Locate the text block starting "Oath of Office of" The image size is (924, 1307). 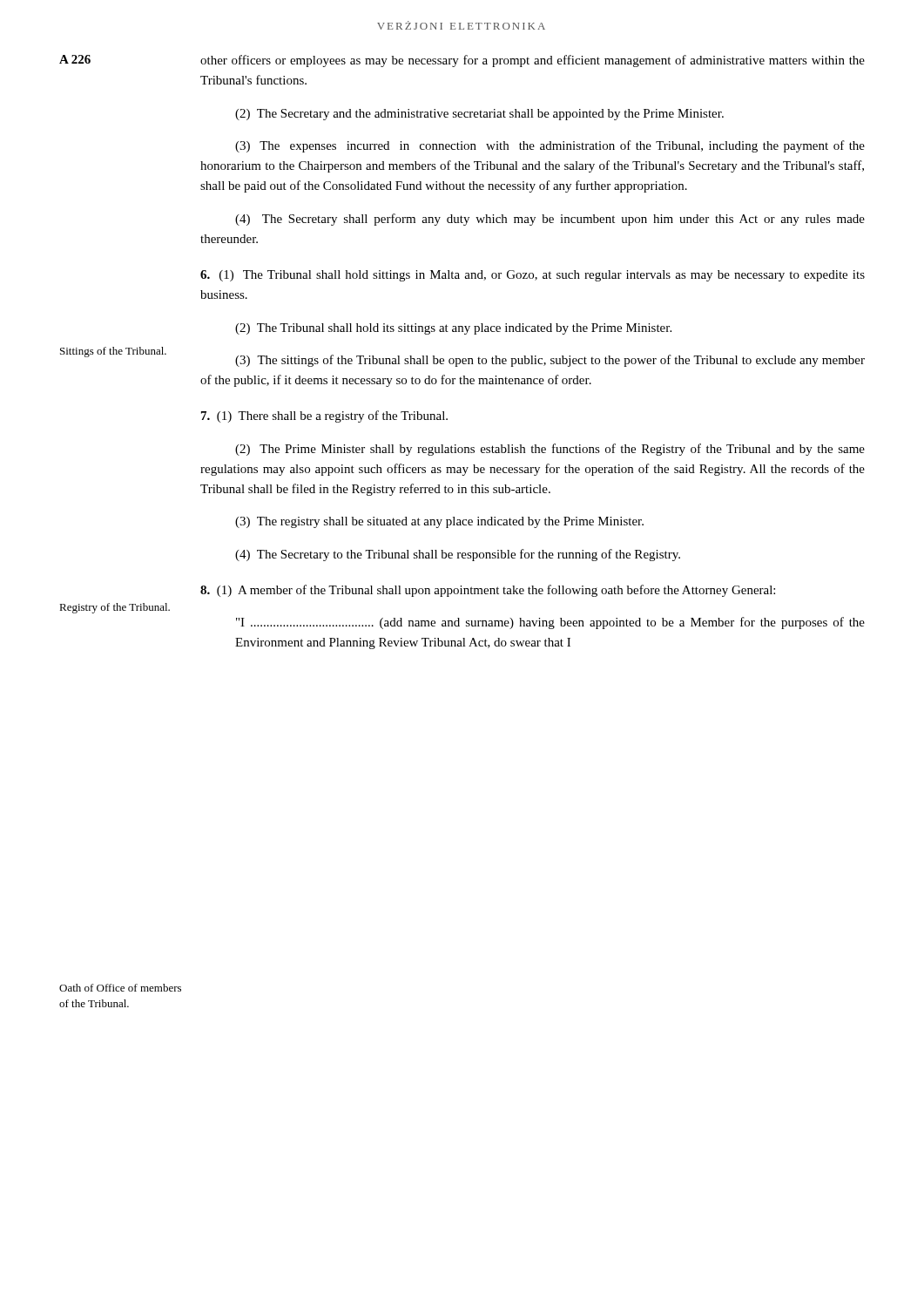coord(120,996)
